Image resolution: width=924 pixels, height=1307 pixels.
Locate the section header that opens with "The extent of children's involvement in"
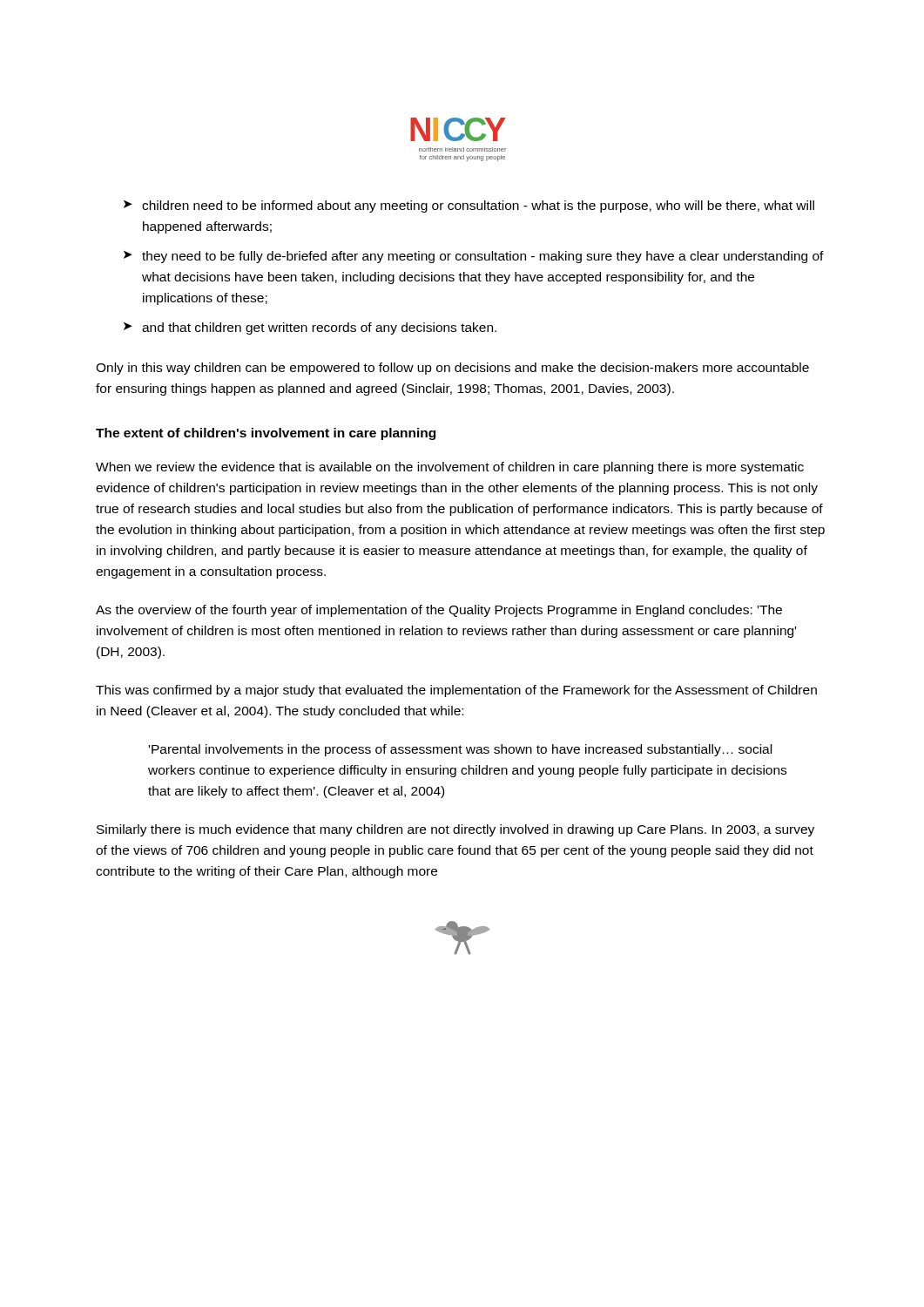pos(266,433)
